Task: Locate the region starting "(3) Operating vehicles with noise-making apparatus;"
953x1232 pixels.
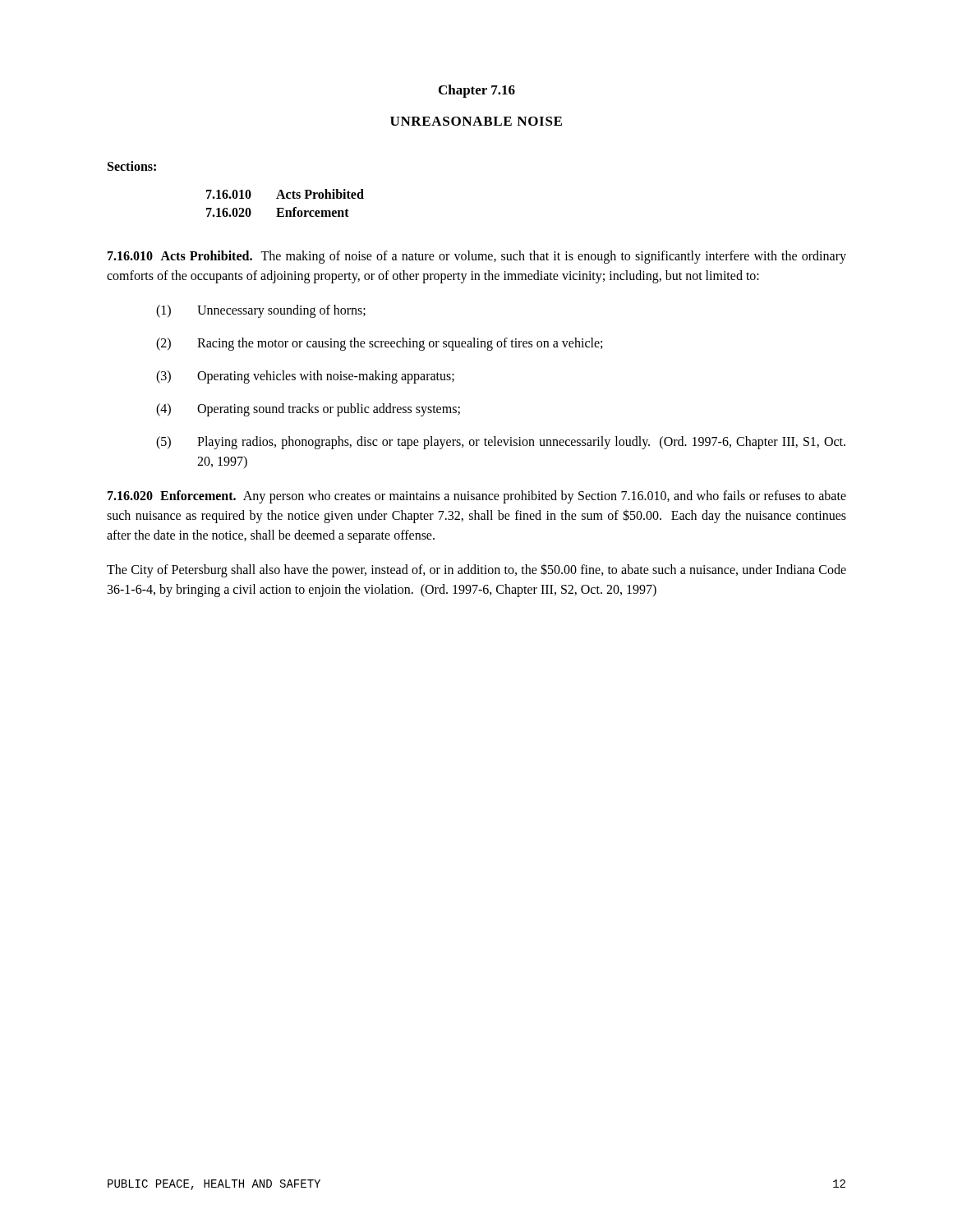Action: point(305,377)
